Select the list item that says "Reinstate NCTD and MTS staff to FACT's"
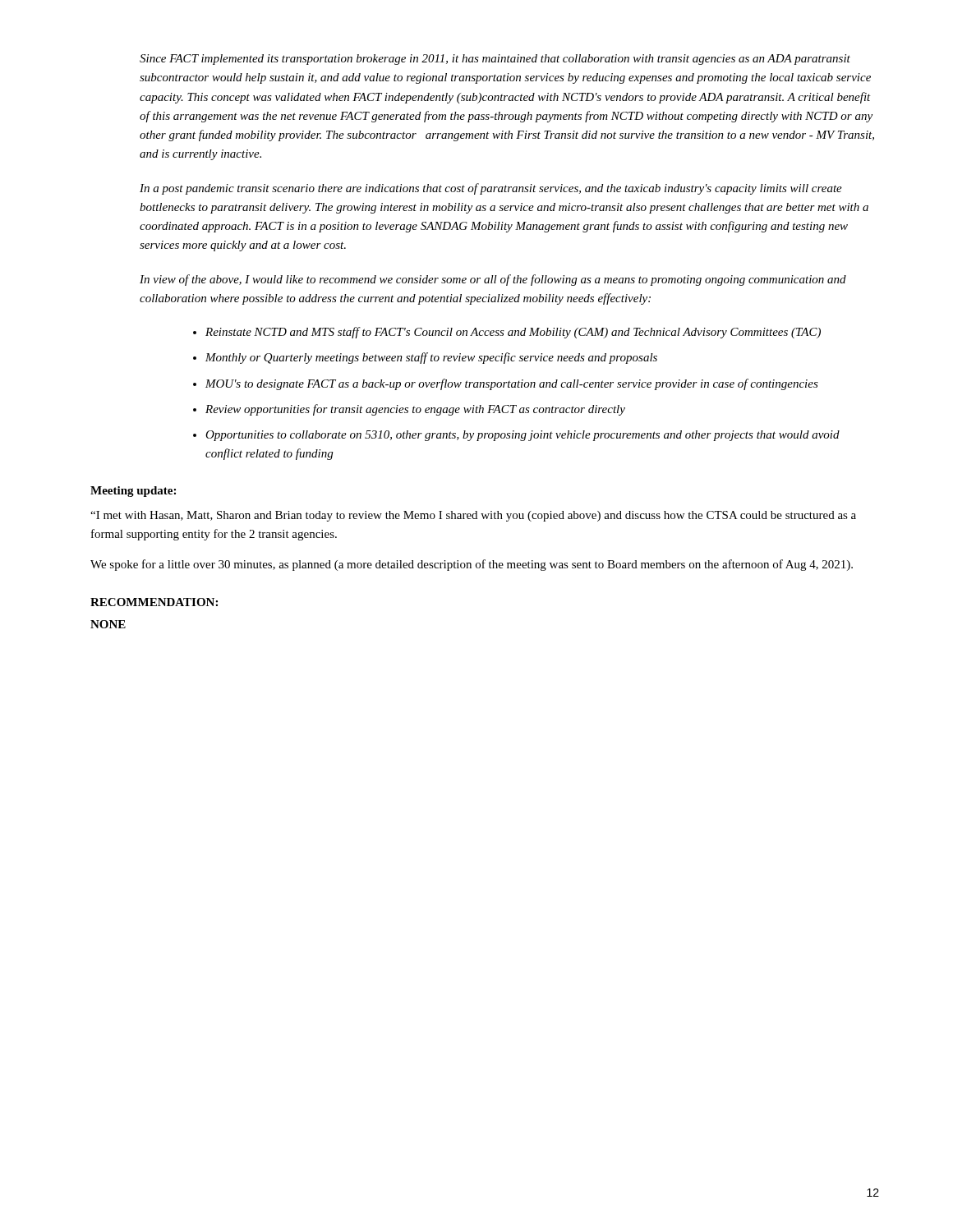This screenshot has height=1232, width=953. [542, 332]
